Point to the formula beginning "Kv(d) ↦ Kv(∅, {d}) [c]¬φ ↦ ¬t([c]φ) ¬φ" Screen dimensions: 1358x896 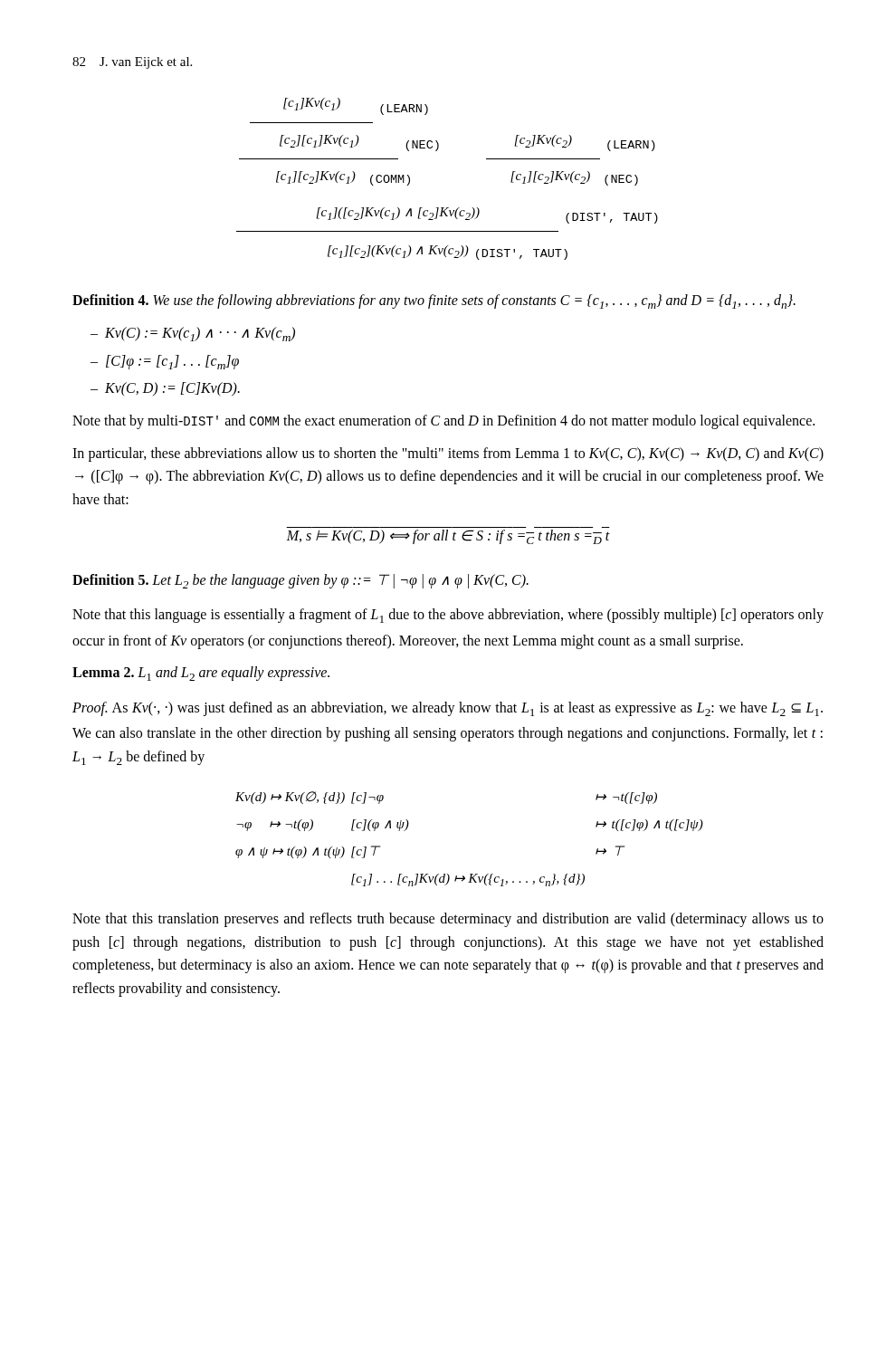coord(311,796)
